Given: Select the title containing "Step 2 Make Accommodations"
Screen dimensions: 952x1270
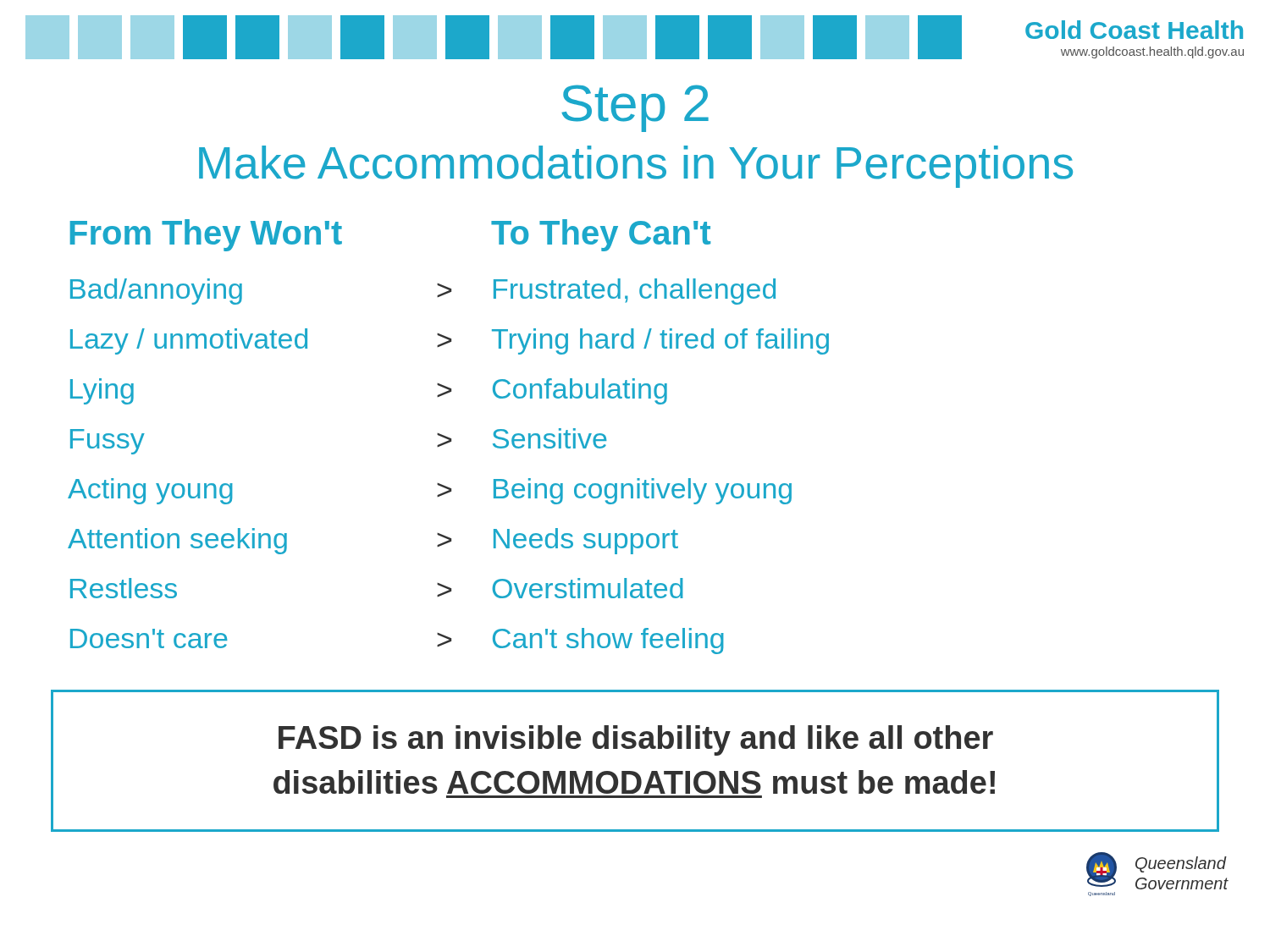Looking at the screenshot, I should (635, 136).
